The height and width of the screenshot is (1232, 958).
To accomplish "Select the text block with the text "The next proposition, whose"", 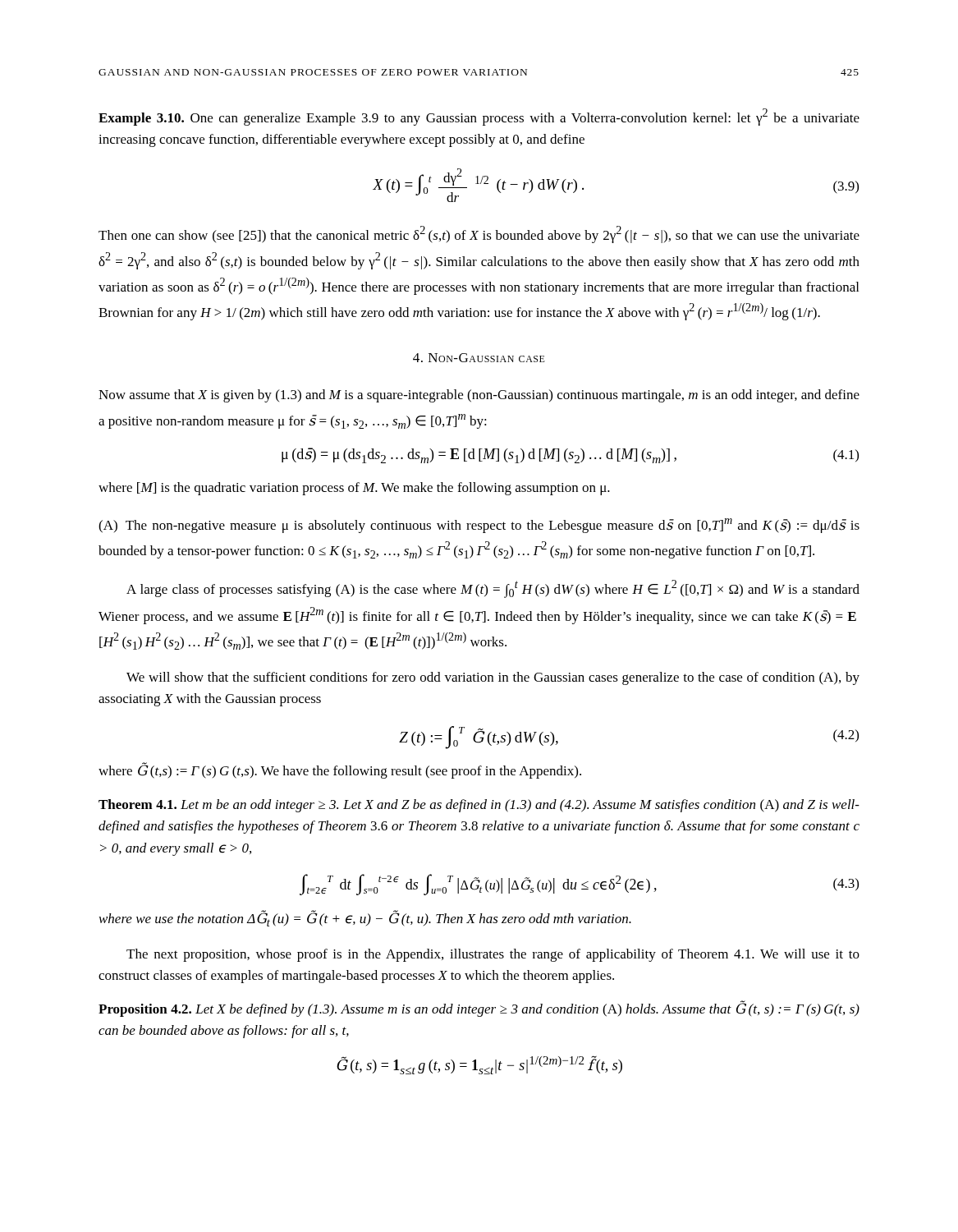I will [479, 965].
